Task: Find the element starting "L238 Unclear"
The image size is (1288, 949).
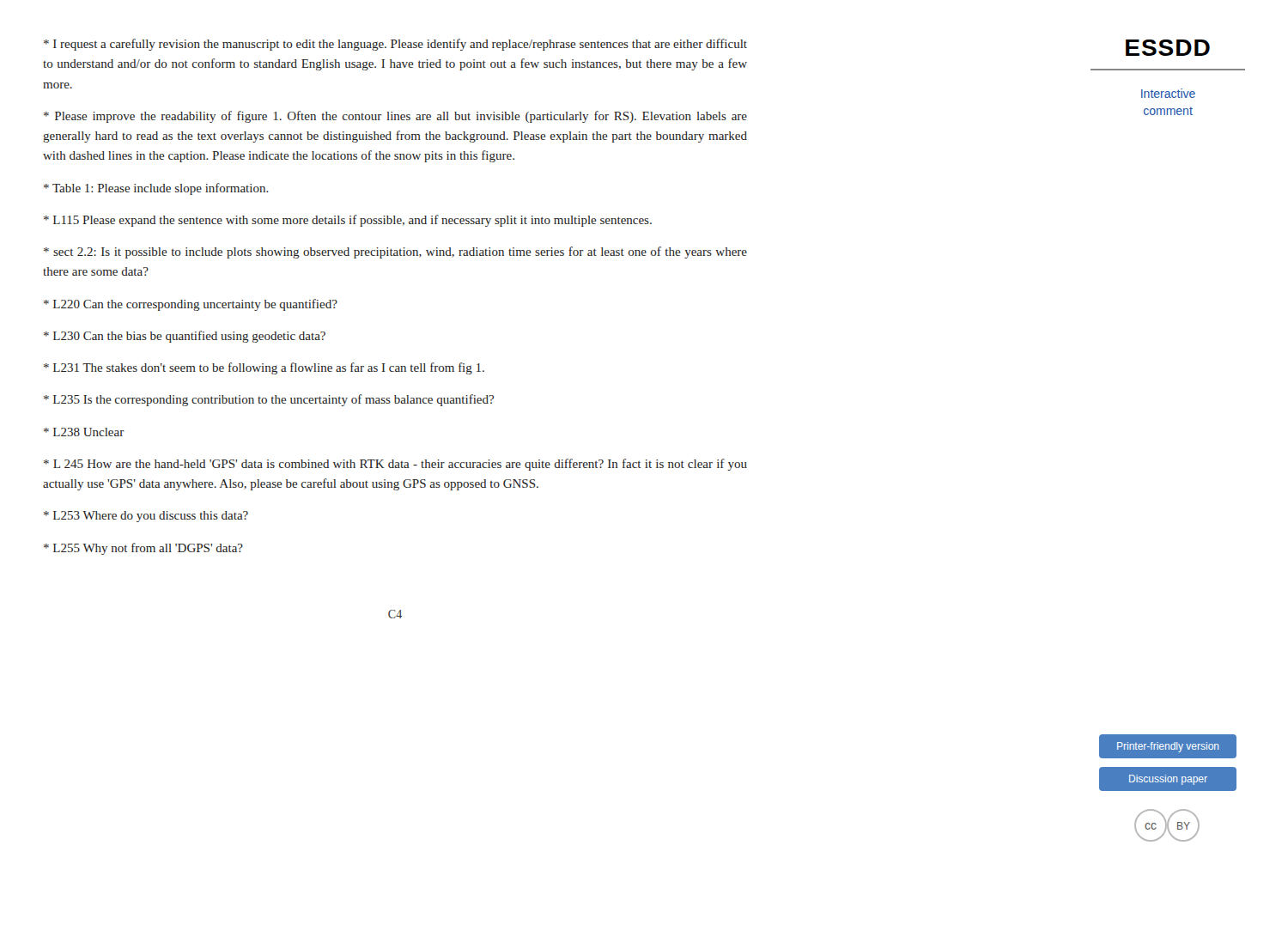Action: coord(83,432)
